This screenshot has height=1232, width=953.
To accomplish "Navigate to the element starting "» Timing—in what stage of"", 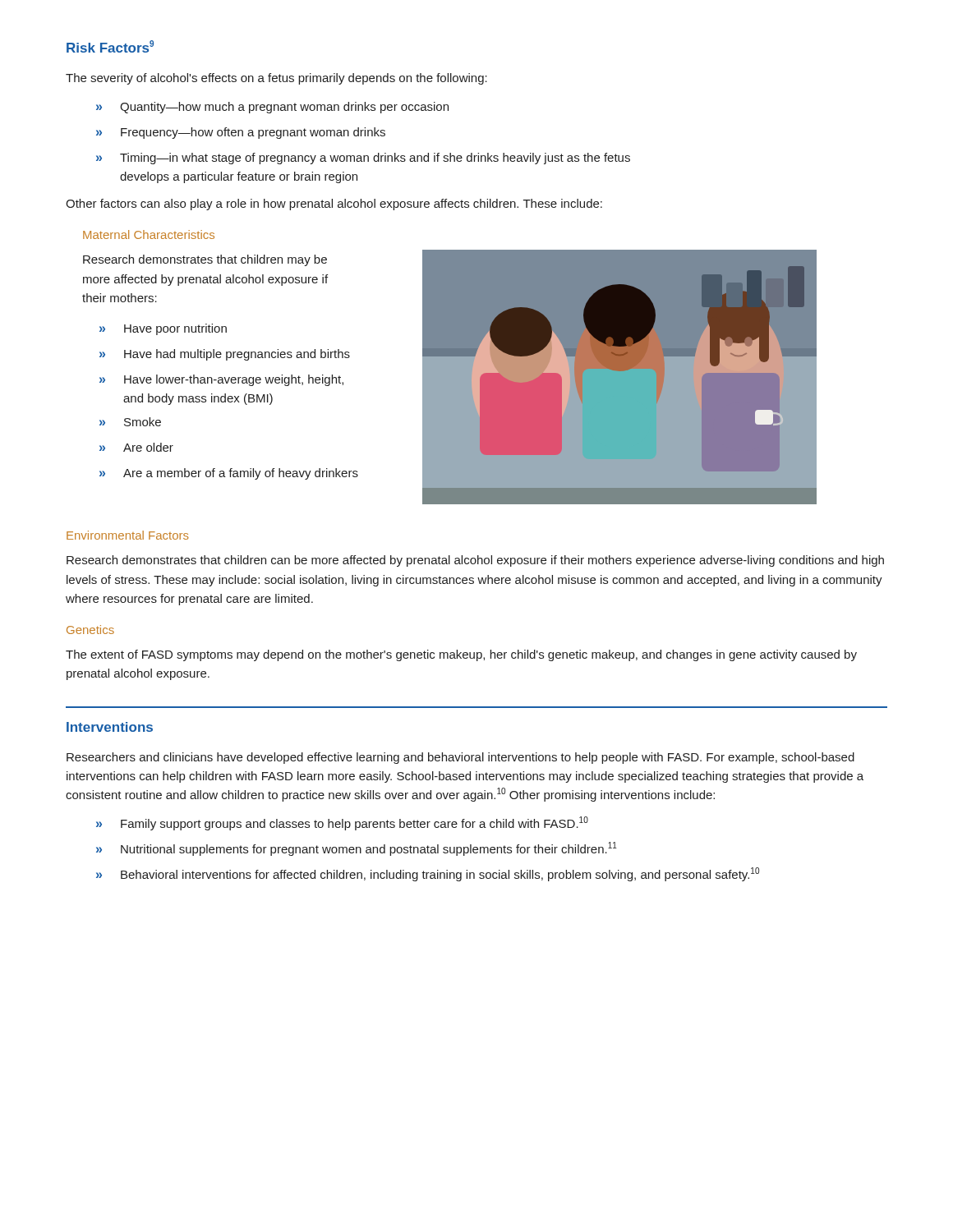I will [363, 167].
